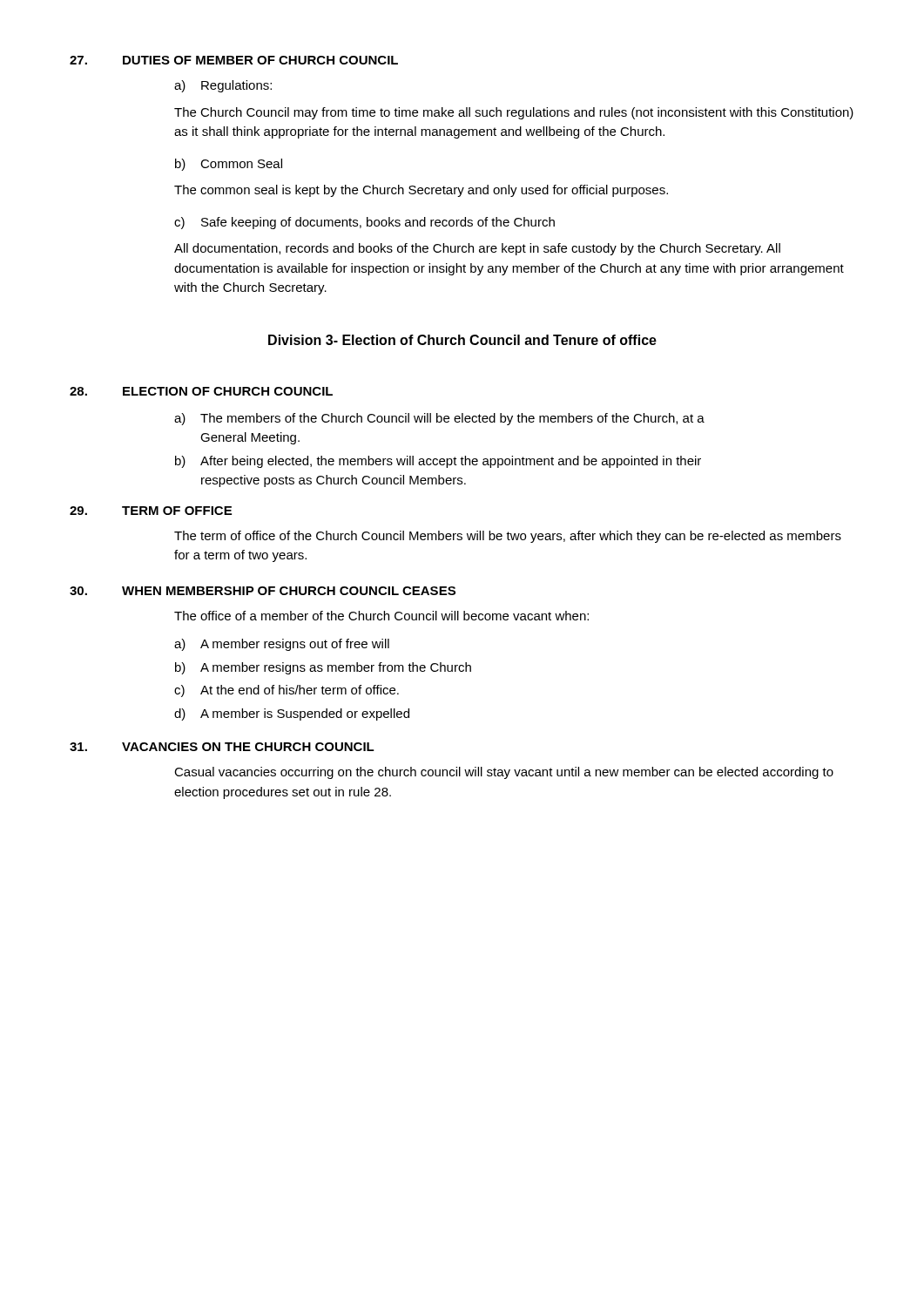The width and height of the screenshot is (924, 1307).
Task: Click on the region starting "b) After being elected, the members will"
Action: click(x=438, y=471)
